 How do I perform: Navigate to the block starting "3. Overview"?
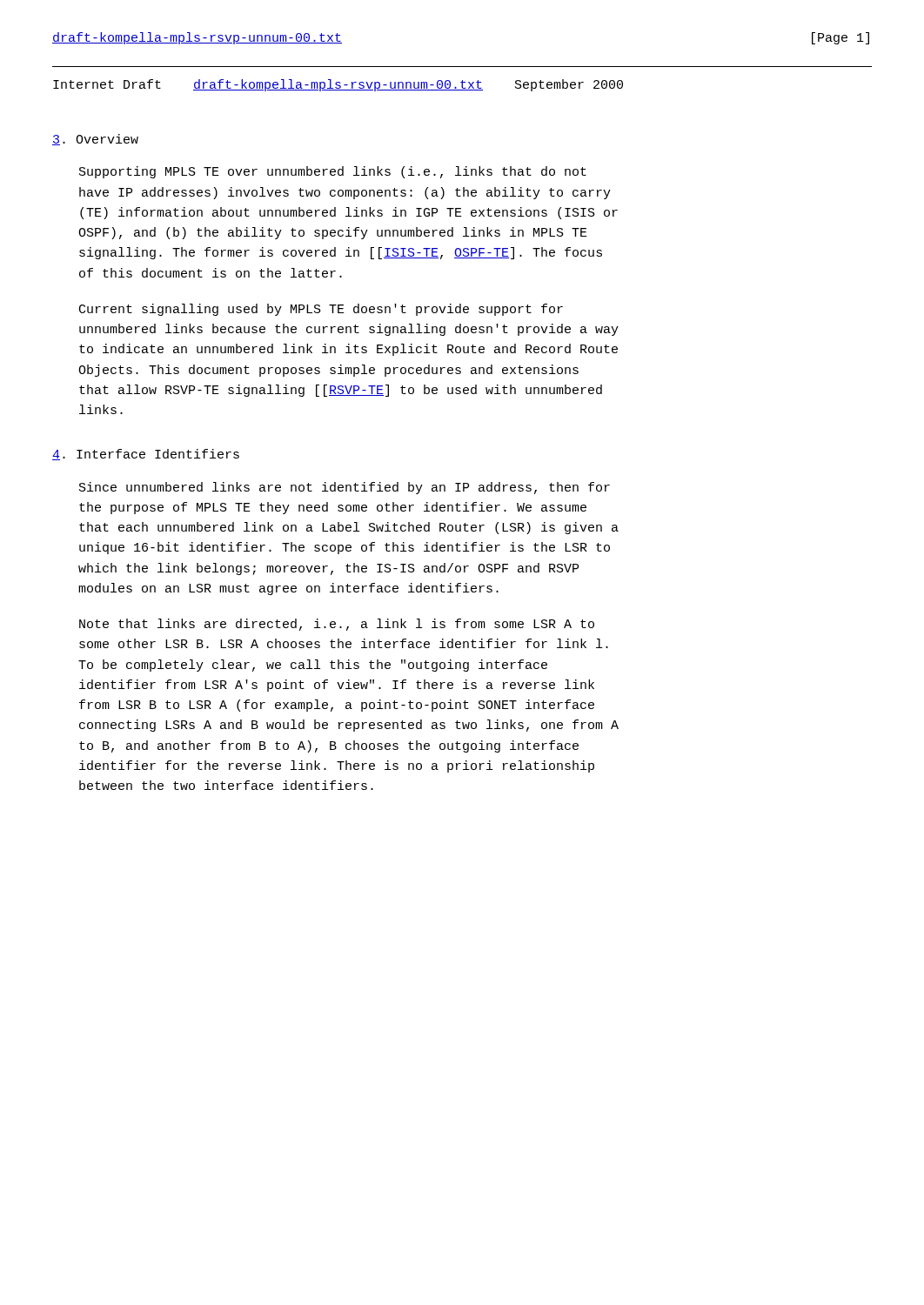[x=95, y=140]
